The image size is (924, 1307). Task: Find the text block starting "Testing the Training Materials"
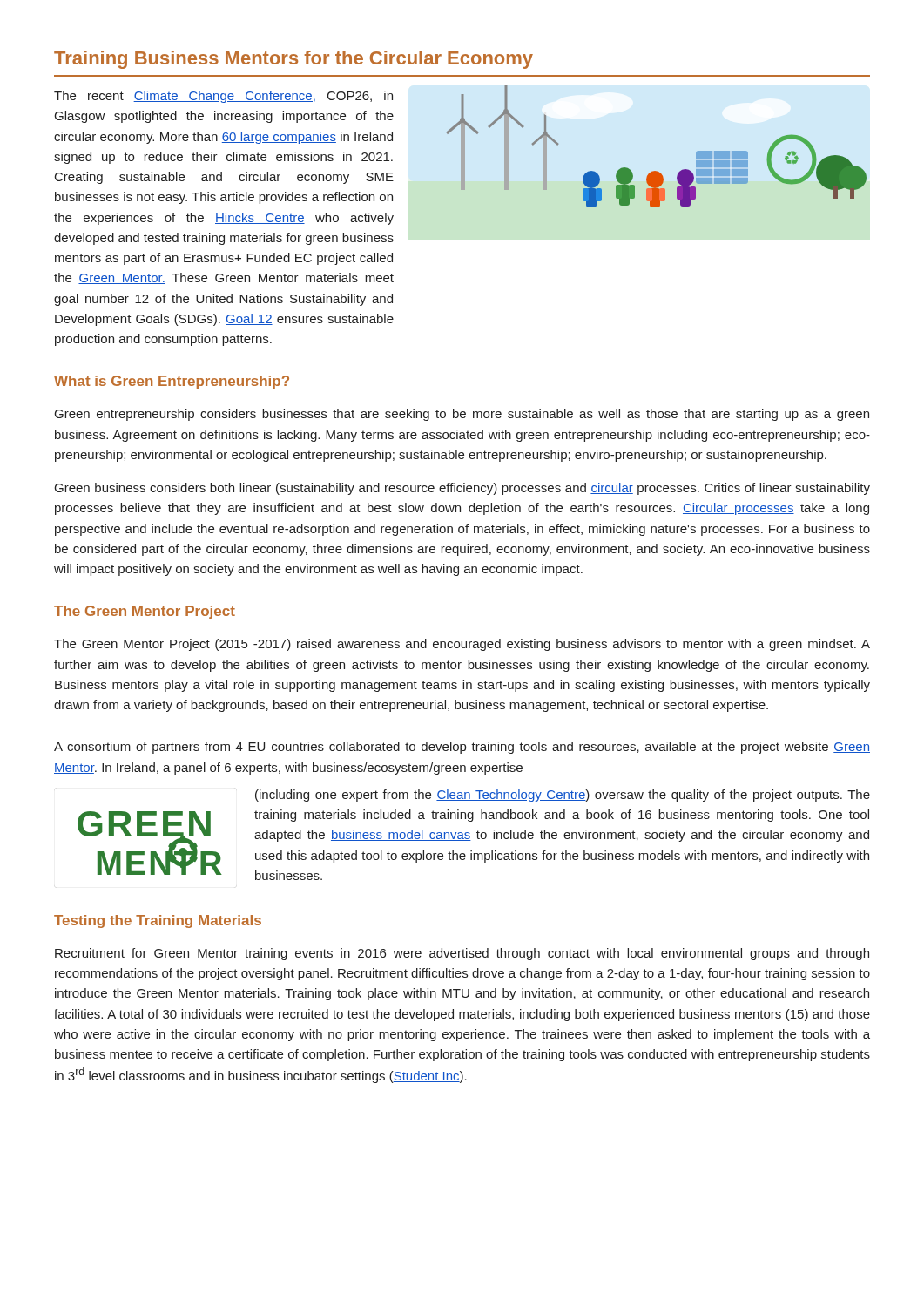click(158, 921)
